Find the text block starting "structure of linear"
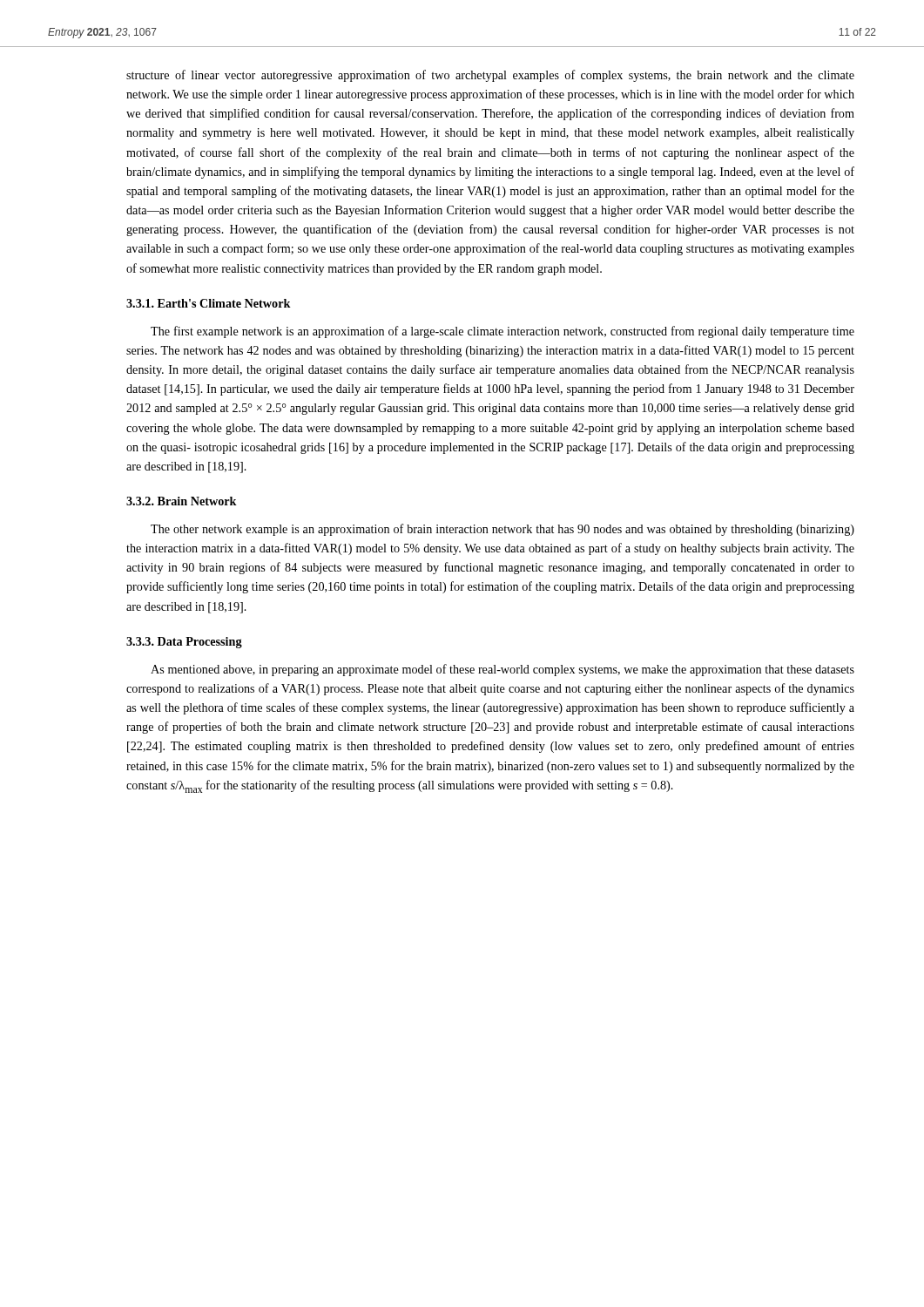924x1307 pixels. pyautogui.click(x=490, y=171)
